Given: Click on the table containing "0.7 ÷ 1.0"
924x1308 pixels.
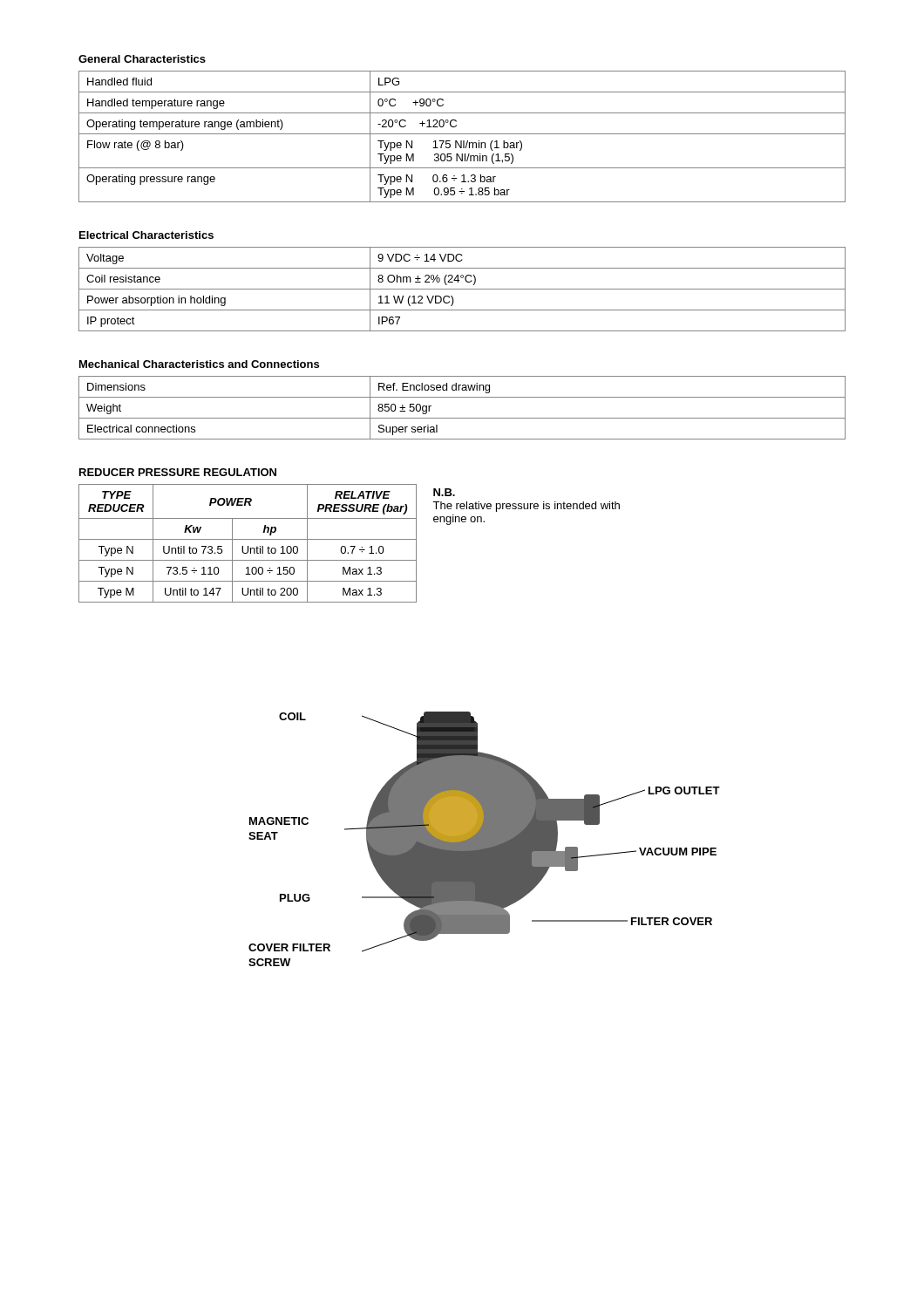Looking at the screenshot, I should click(x=248, y=543).
